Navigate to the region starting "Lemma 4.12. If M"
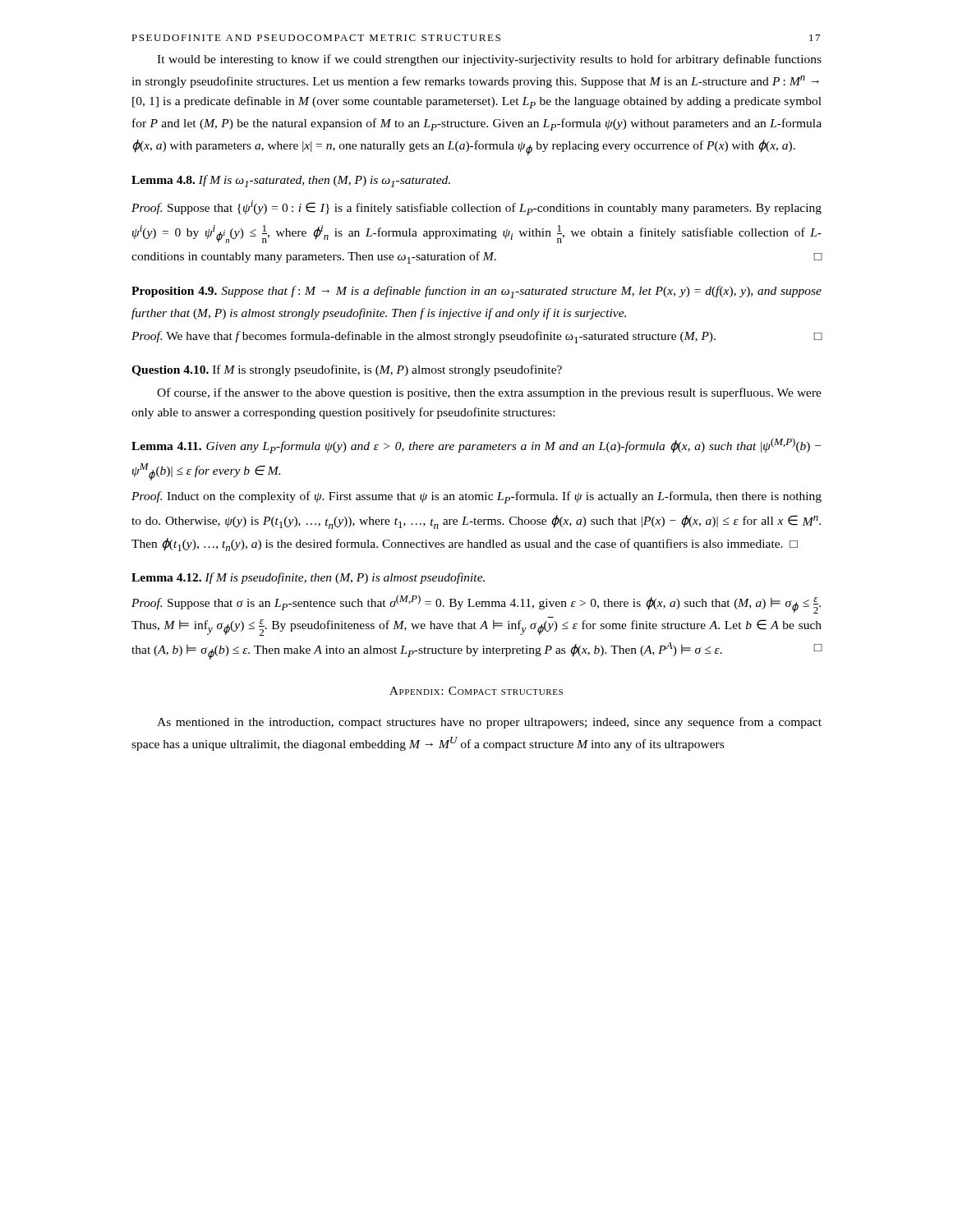 (x=476, y=577)
